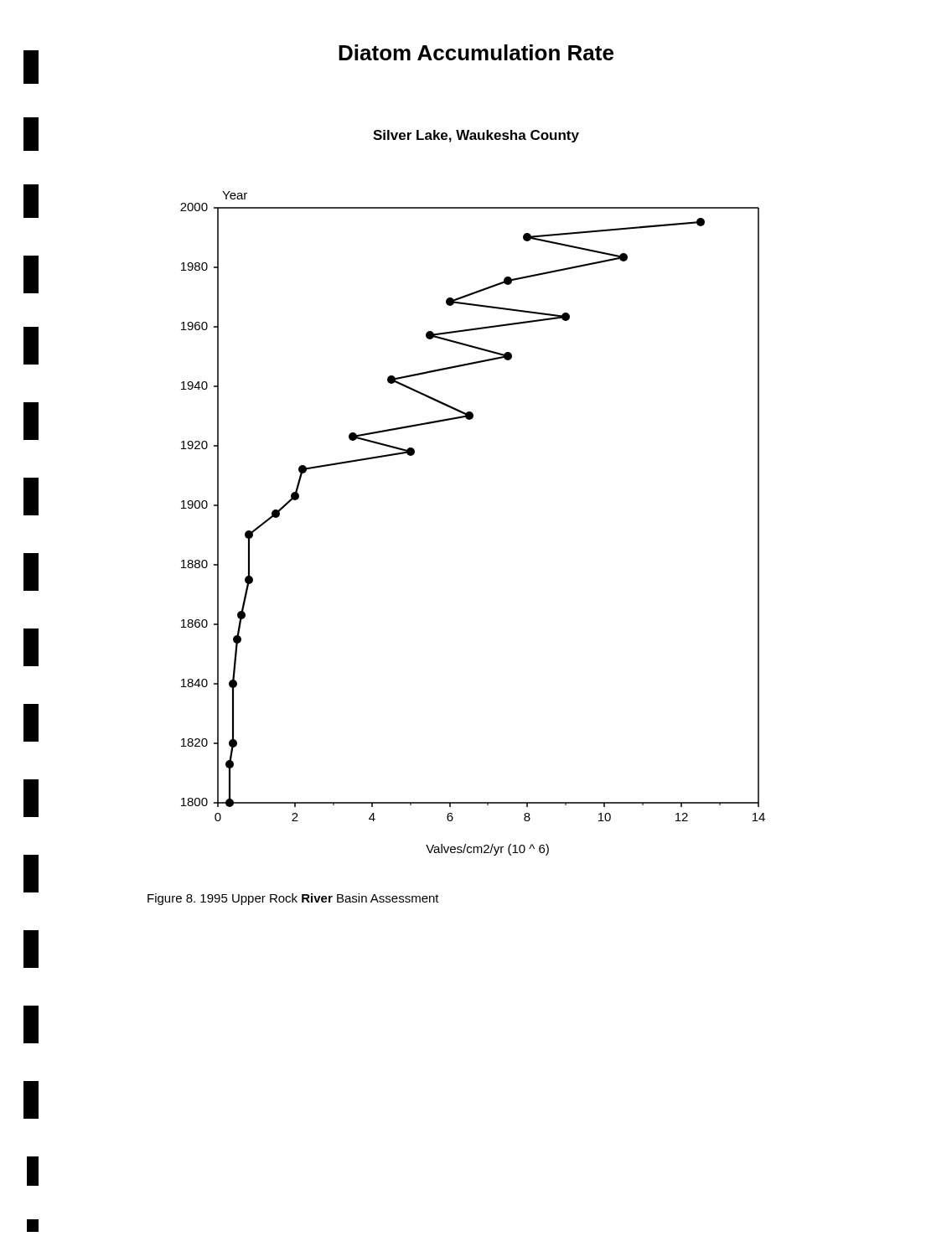This screenshot has width=952, height=1257.
Task: Find the block on this page that starts "Silver Lake, Waukesha"
Action: coord(476,135)
